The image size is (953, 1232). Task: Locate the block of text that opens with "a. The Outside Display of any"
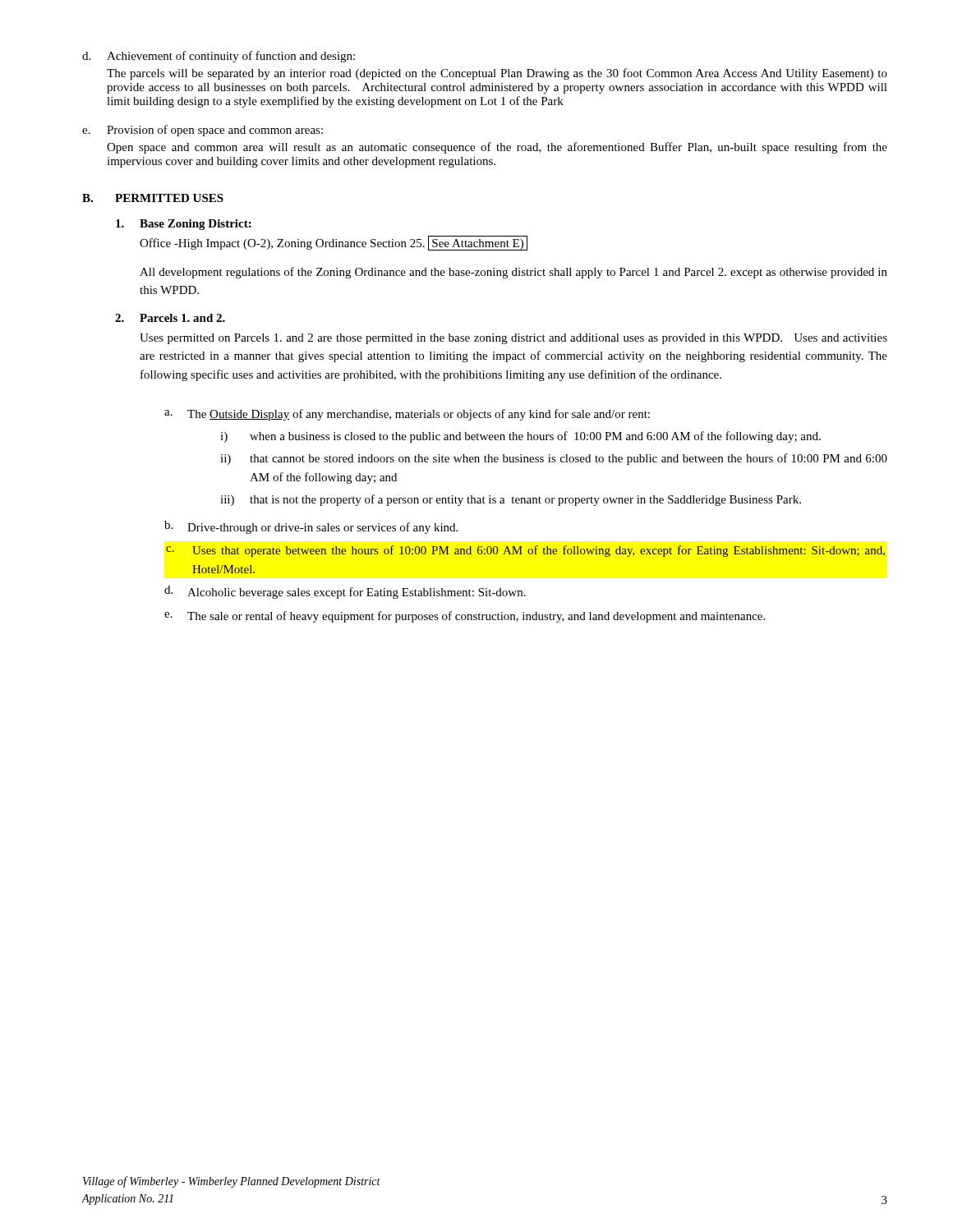[x=526, y=459]
